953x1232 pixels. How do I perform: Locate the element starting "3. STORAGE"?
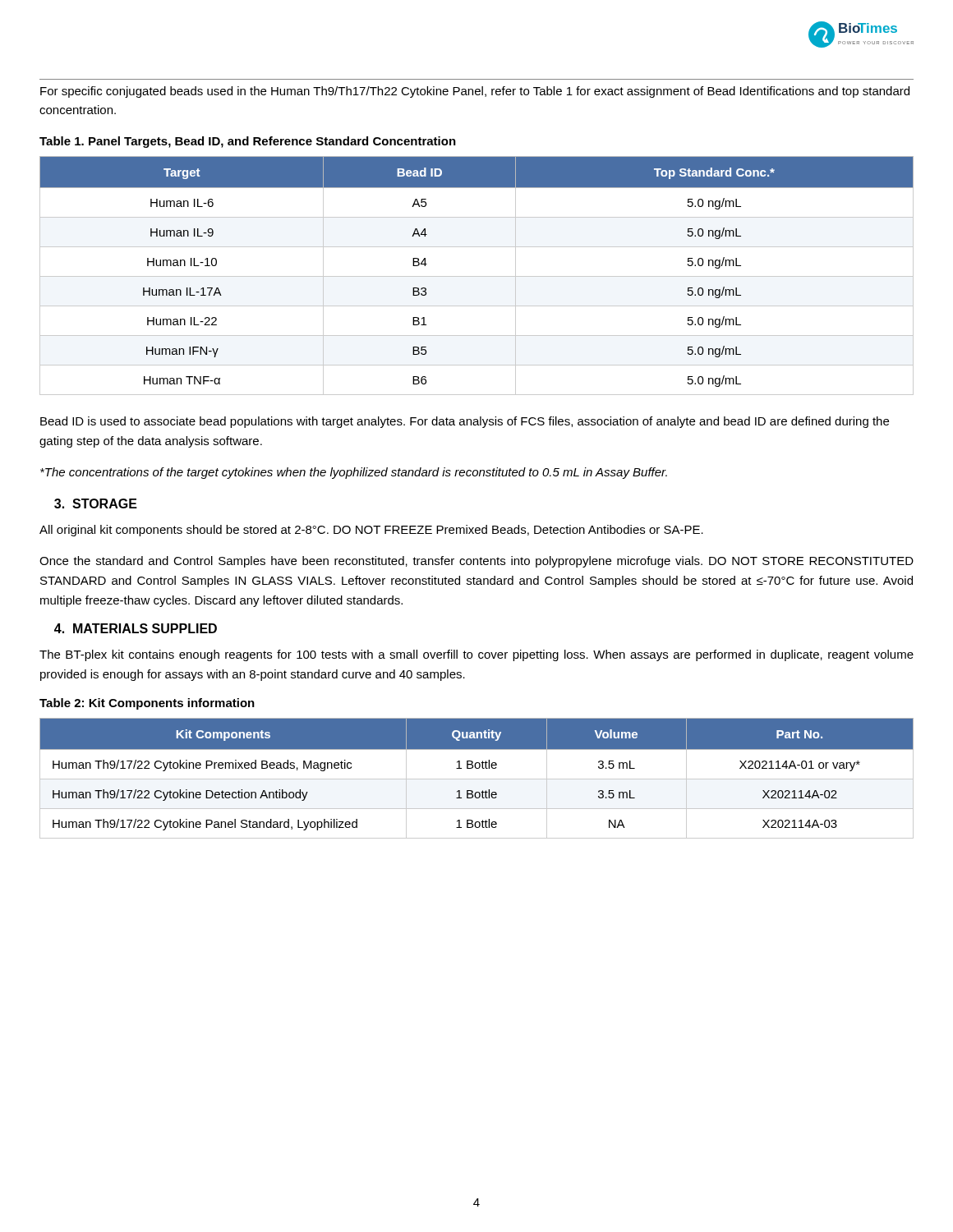pos(88,504)
